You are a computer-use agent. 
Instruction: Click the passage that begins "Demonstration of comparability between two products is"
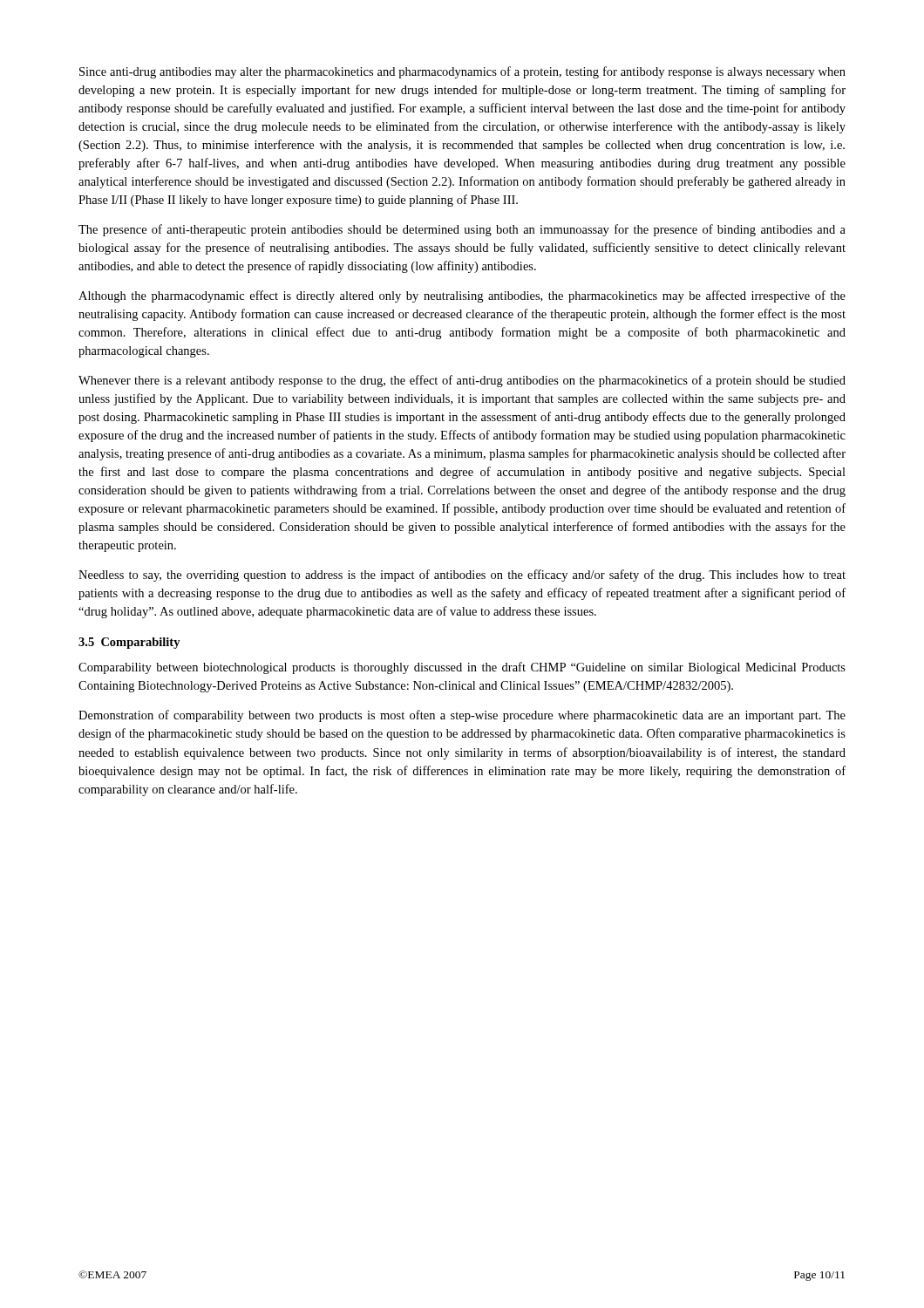pyautogui.click(x=462, y=752)
